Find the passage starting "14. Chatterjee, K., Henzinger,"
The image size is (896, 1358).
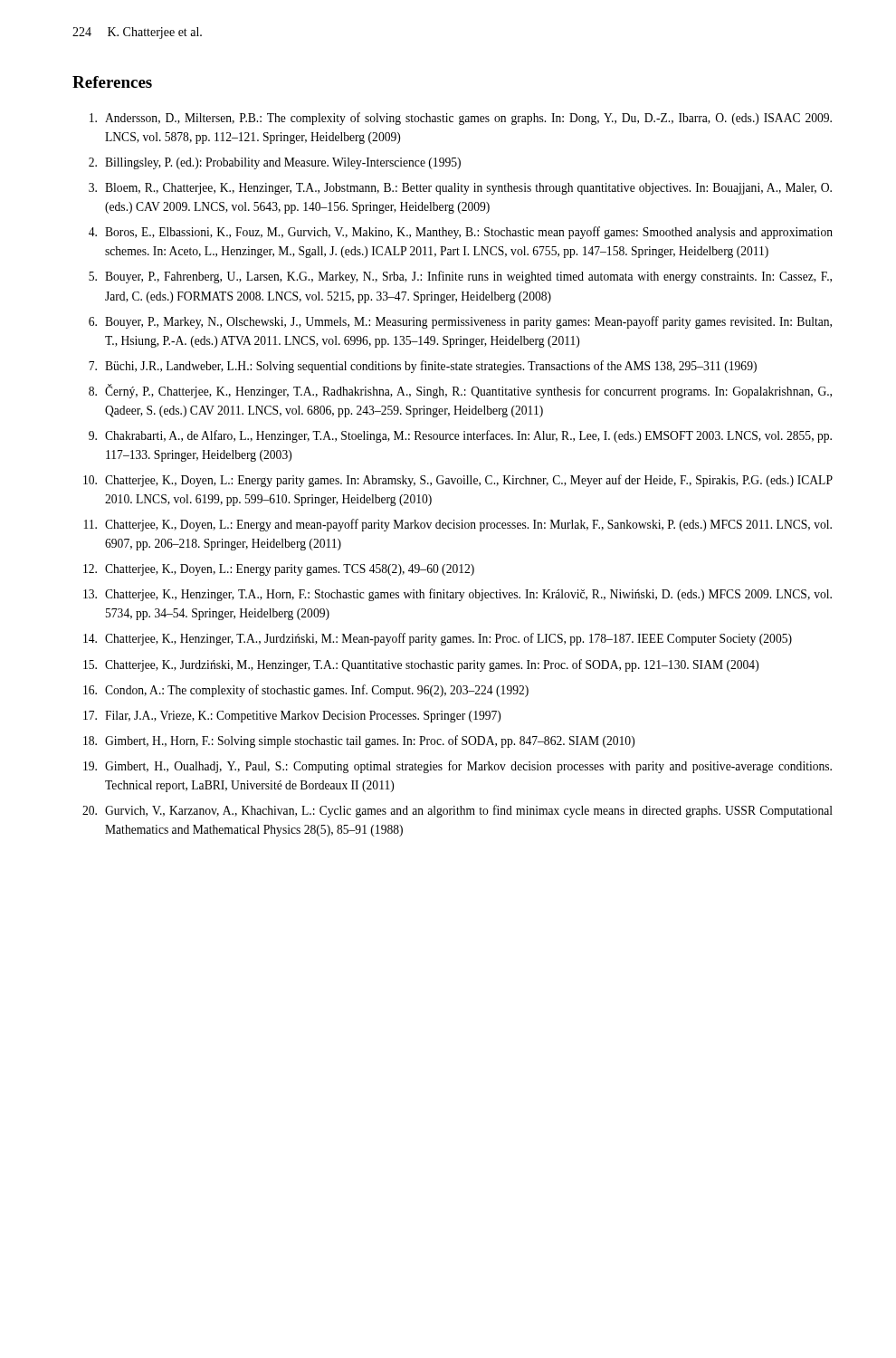pyautogui.click(x=453, y=639)
